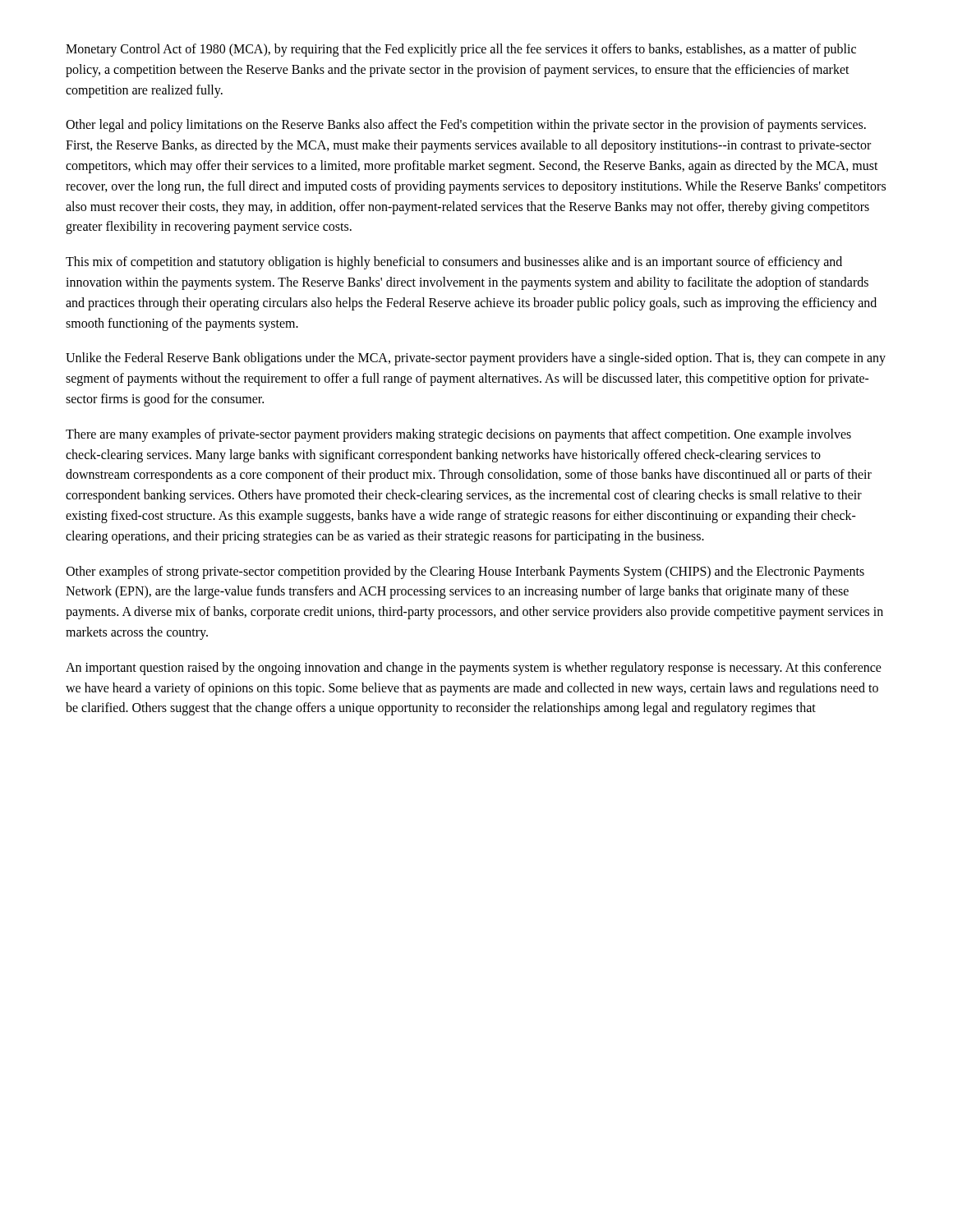Screen dimensions: 1232x953
Task: Click on the element starting "Other legal and policy limitations on"
Action: pyautogui.click(x=476, y=176)
